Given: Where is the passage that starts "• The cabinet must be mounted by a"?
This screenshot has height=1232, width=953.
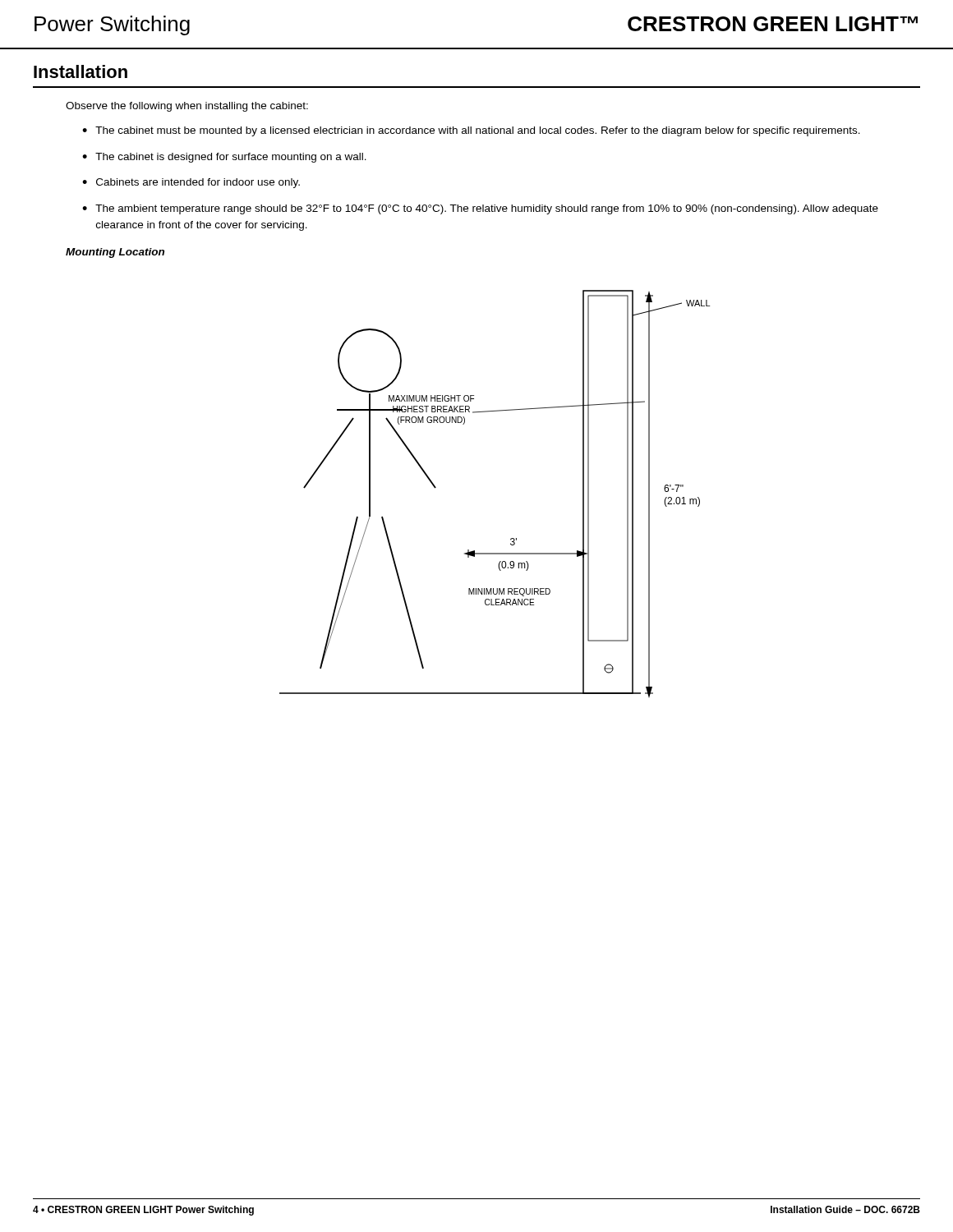Looking at the screenshot, I should 501,131.
